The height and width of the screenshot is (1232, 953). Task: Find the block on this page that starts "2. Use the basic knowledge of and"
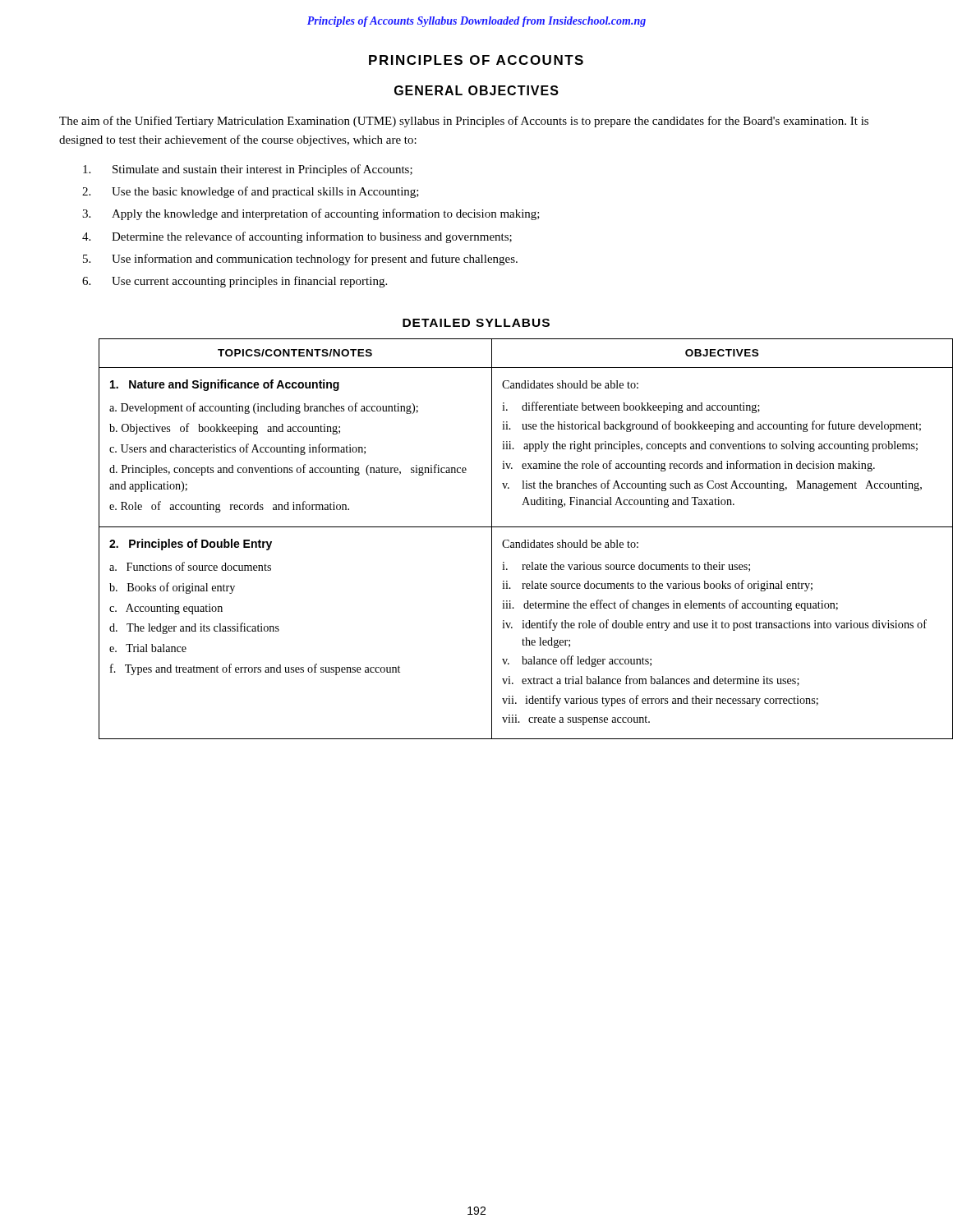[x=251, y=192]
